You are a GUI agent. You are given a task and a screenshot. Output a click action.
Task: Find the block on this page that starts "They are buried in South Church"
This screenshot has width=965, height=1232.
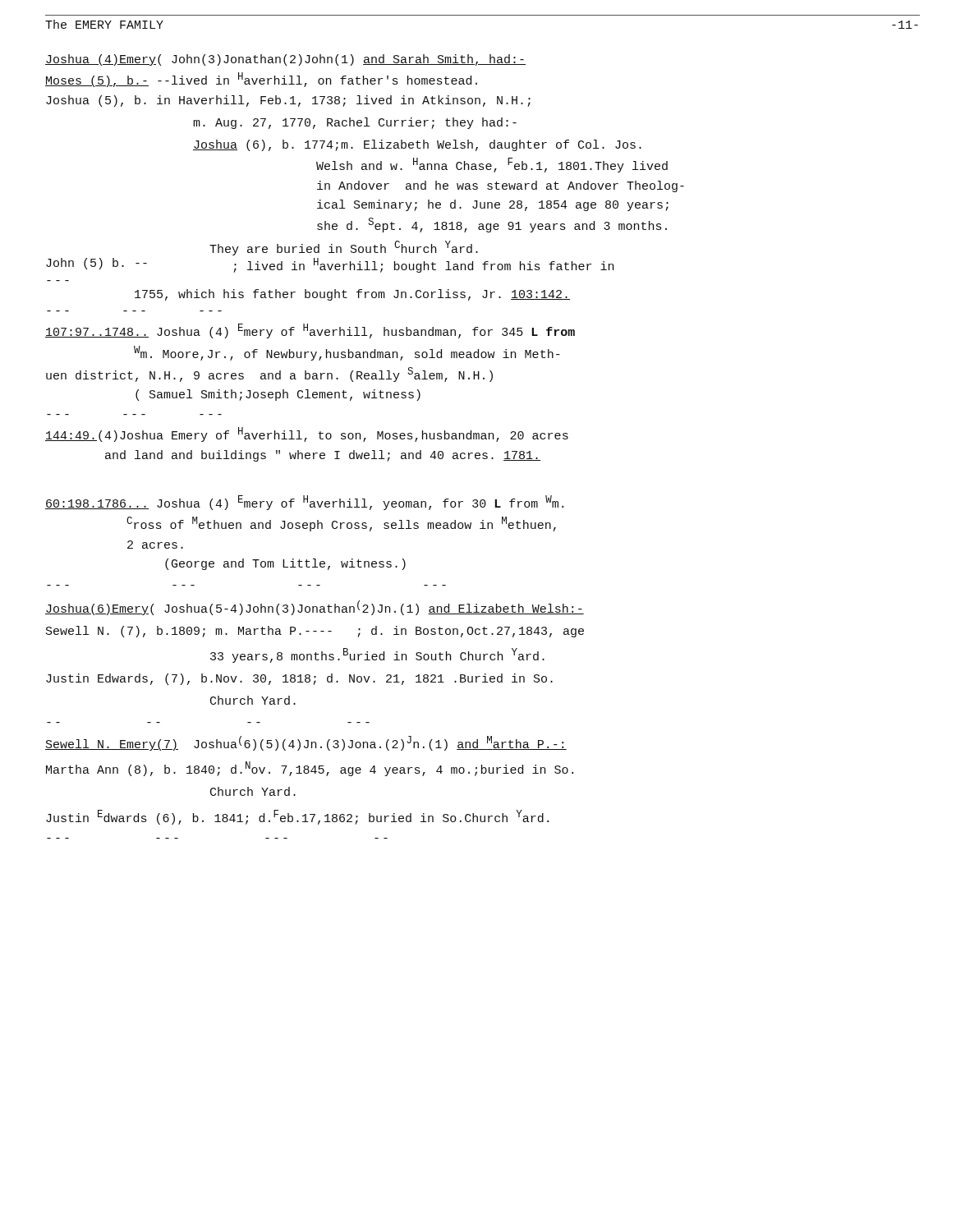click(x=482, y=271)
